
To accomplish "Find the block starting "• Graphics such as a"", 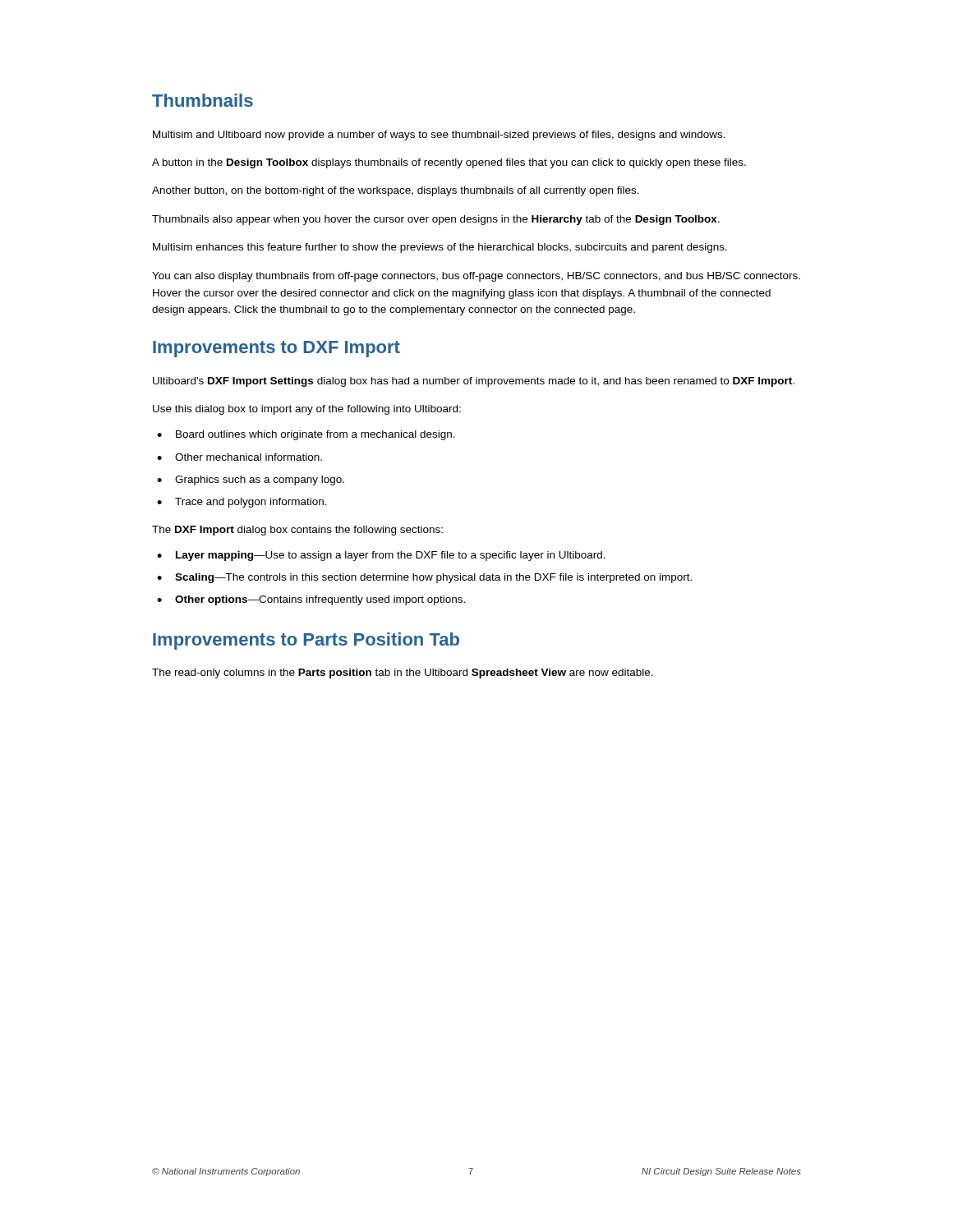I will pos(251,480).
